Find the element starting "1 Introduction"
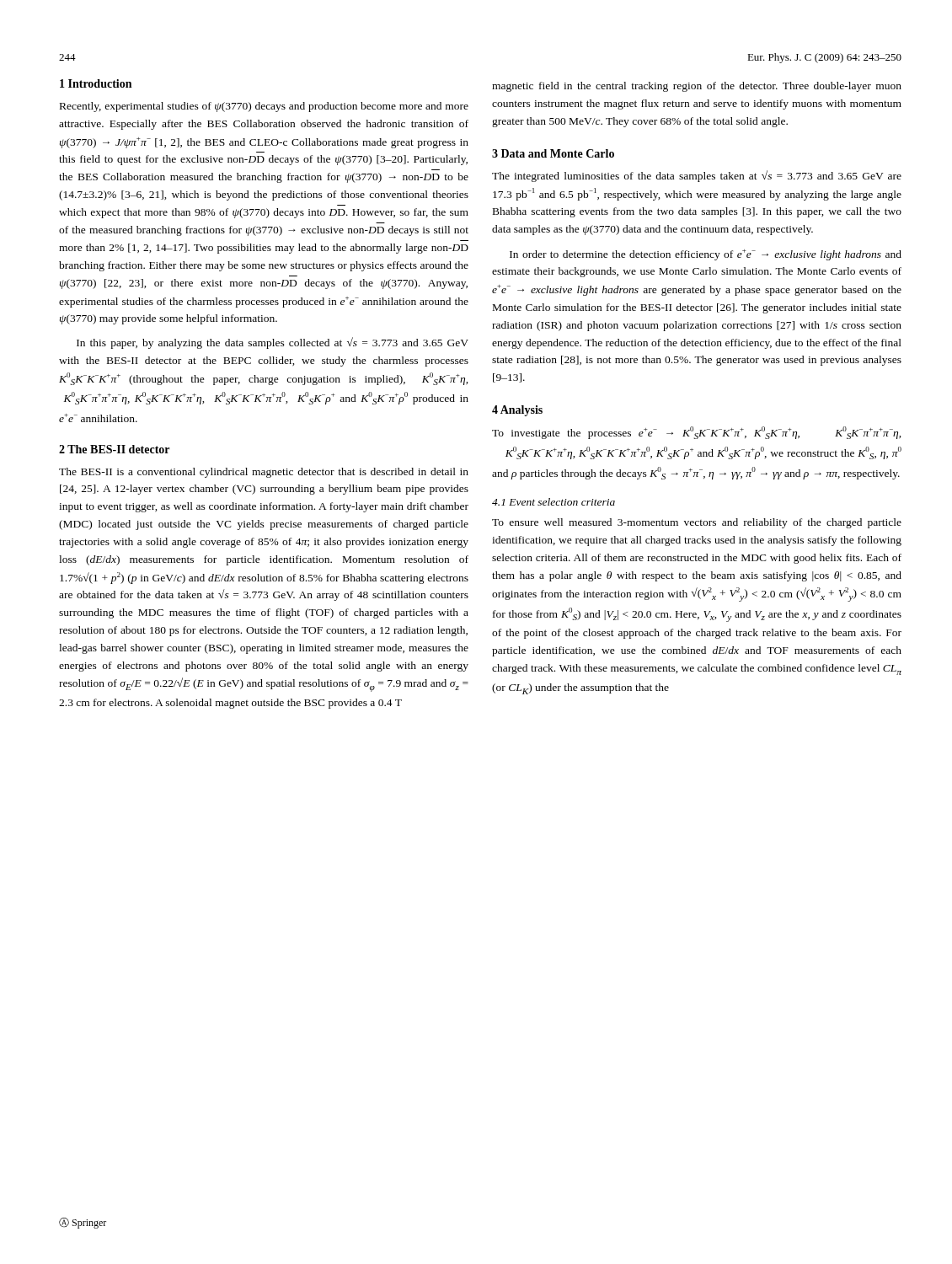Screen dimensions: 1264x952 click(95, 84)
